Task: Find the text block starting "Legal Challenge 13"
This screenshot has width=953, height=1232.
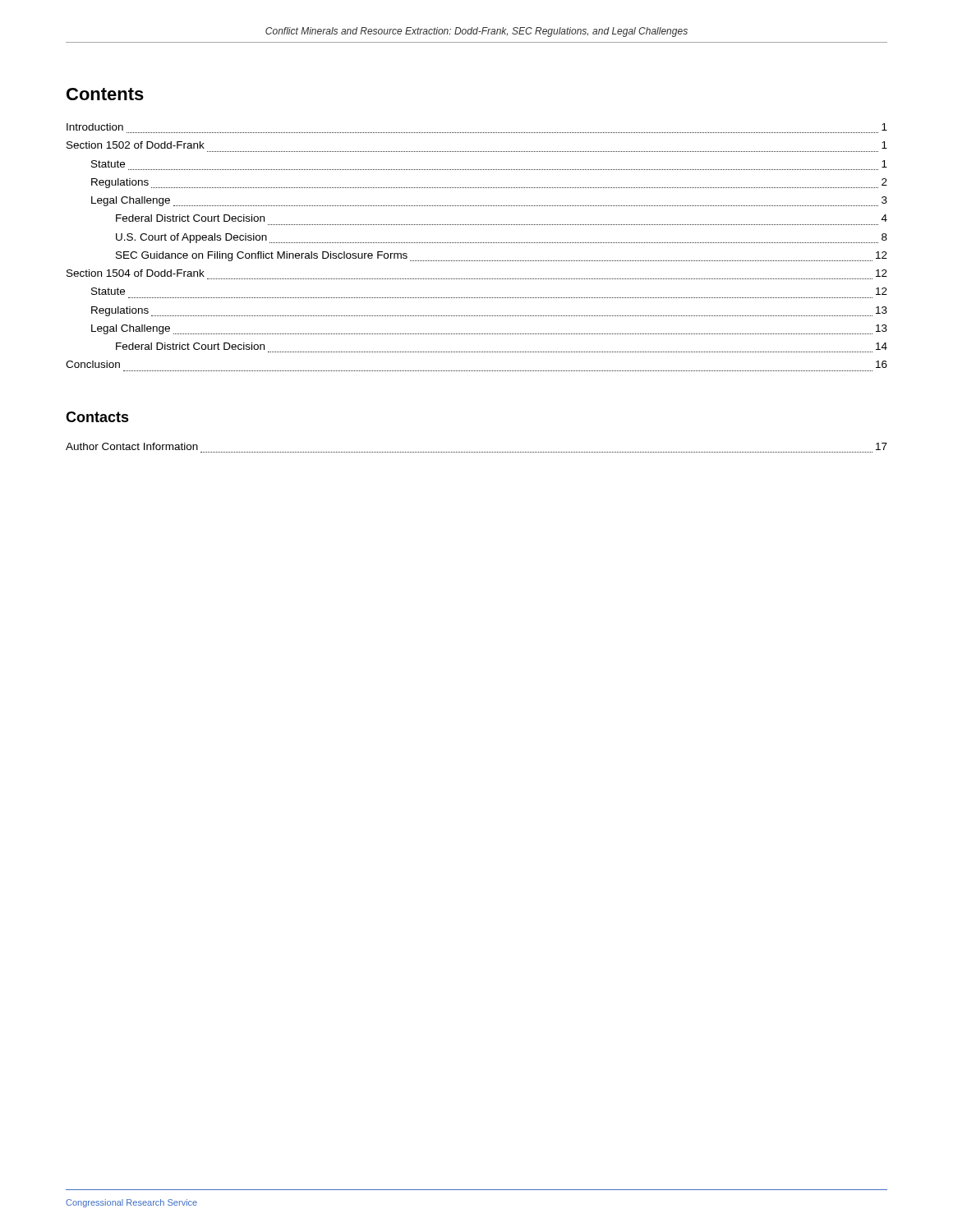Action: (x=489, y=329)
